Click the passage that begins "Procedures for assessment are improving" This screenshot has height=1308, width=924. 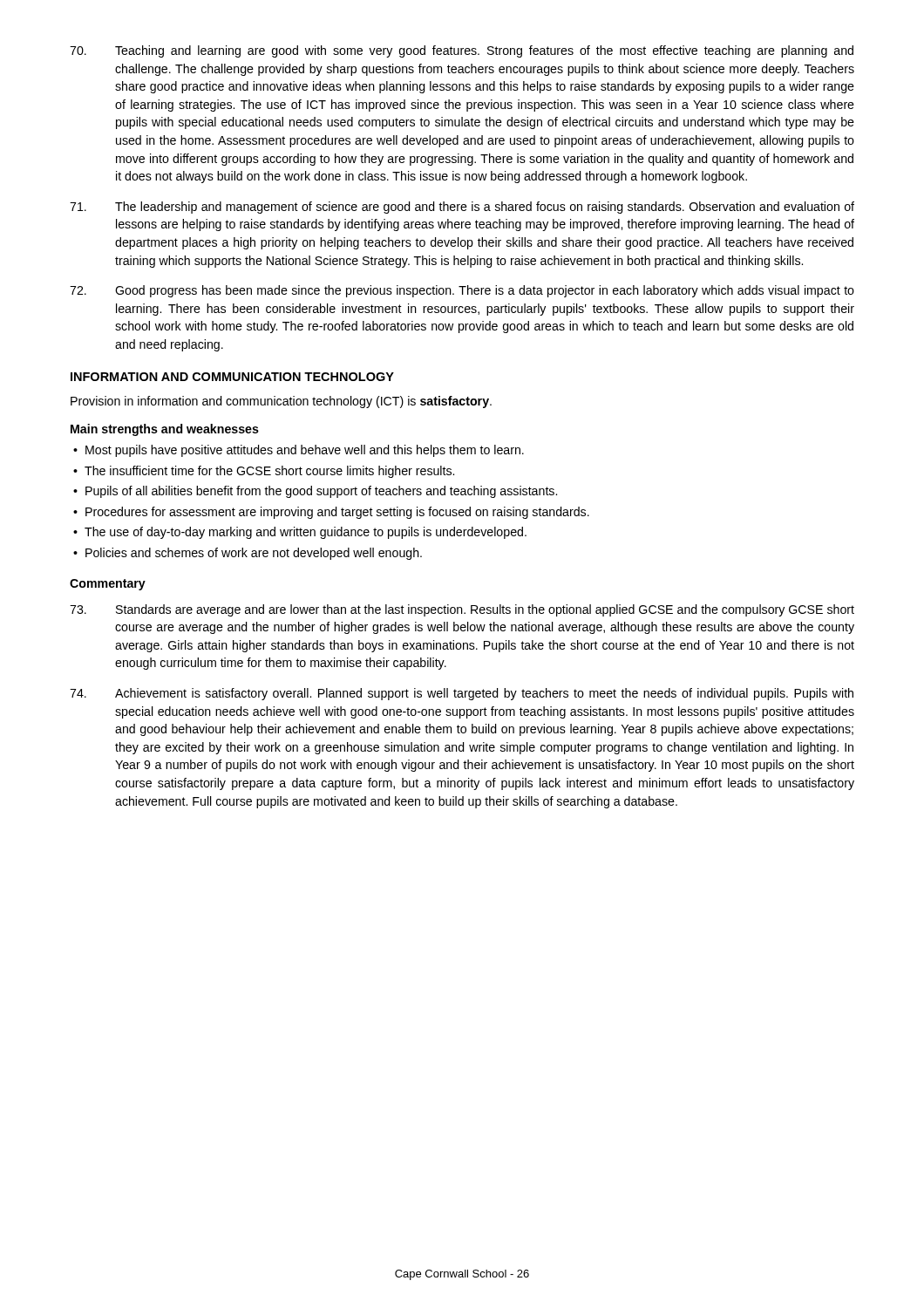coord(337,512)
